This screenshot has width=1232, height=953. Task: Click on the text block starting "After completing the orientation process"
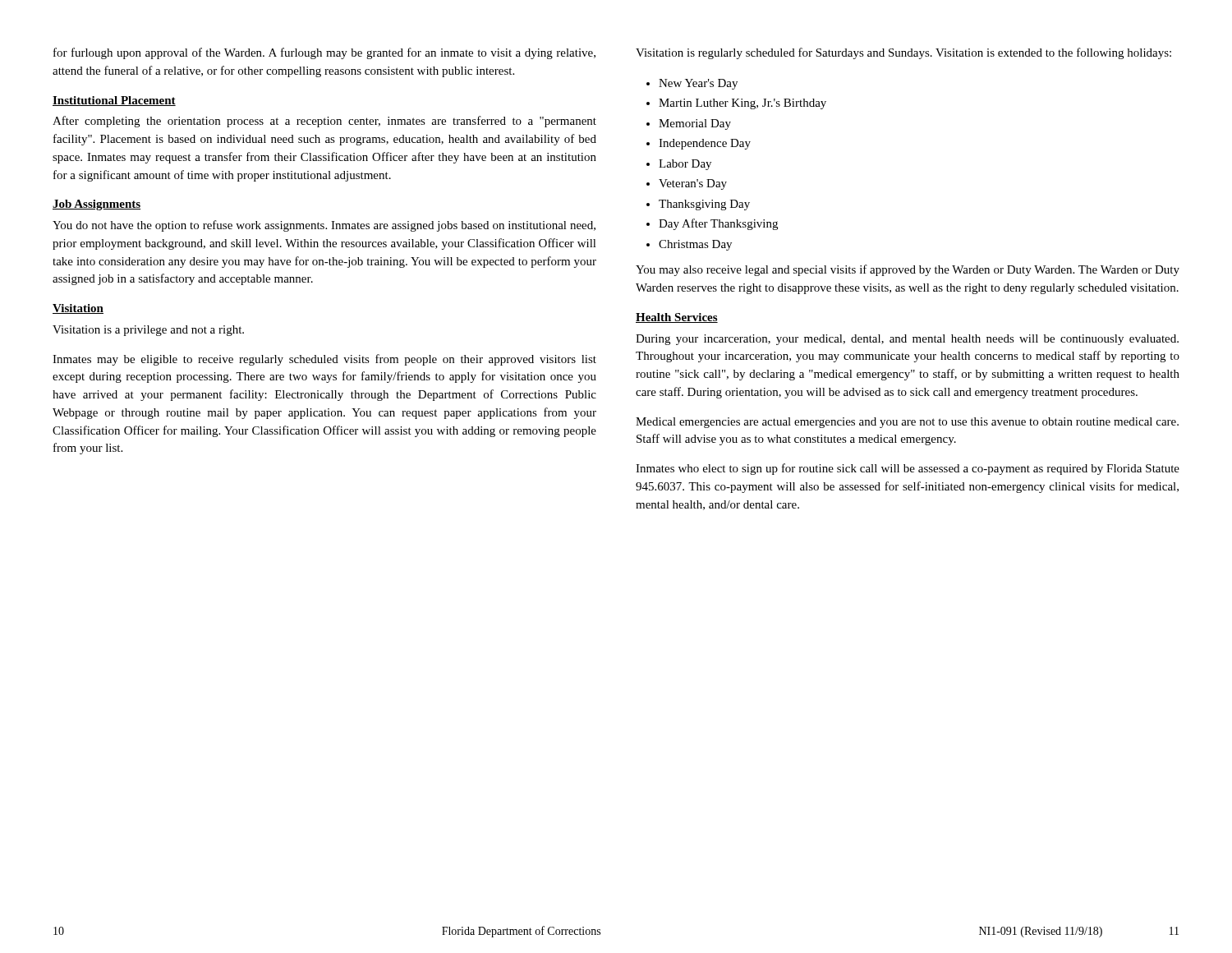pyautogui.click(x=324, y=148)
